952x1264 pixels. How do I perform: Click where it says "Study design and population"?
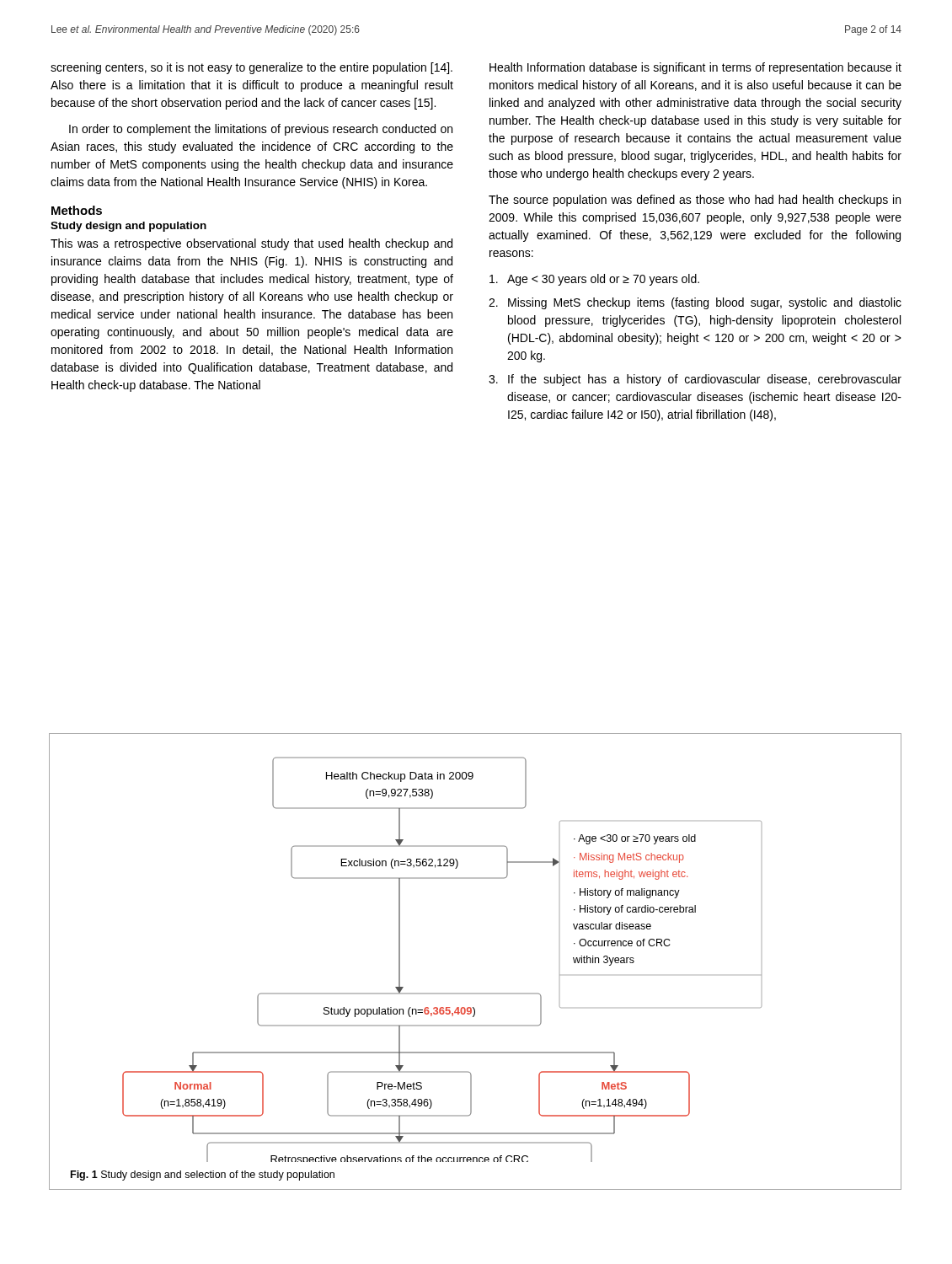click(x=129, y=225)
